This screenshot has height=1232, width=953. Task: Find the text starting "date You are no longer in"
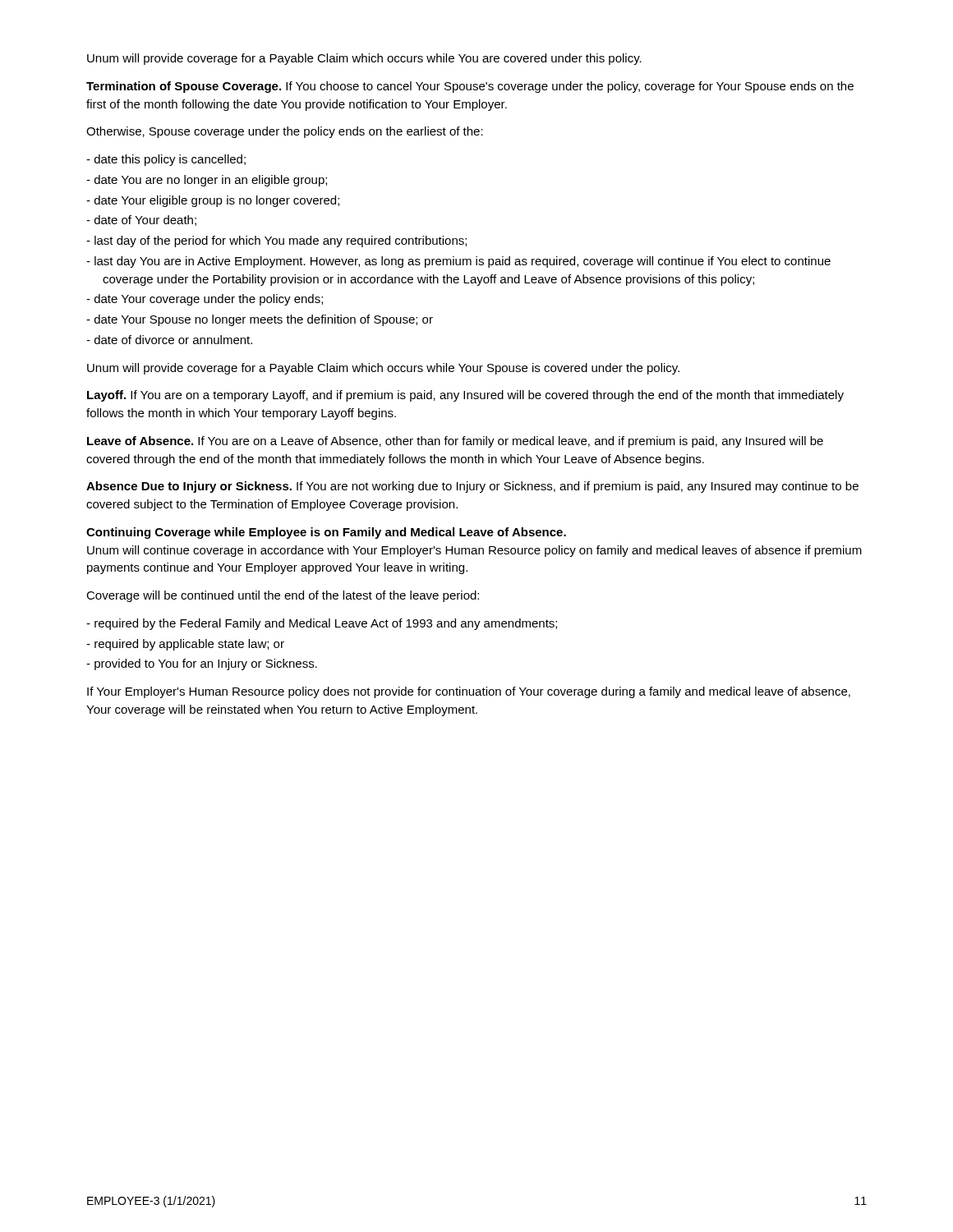point(207,181)
